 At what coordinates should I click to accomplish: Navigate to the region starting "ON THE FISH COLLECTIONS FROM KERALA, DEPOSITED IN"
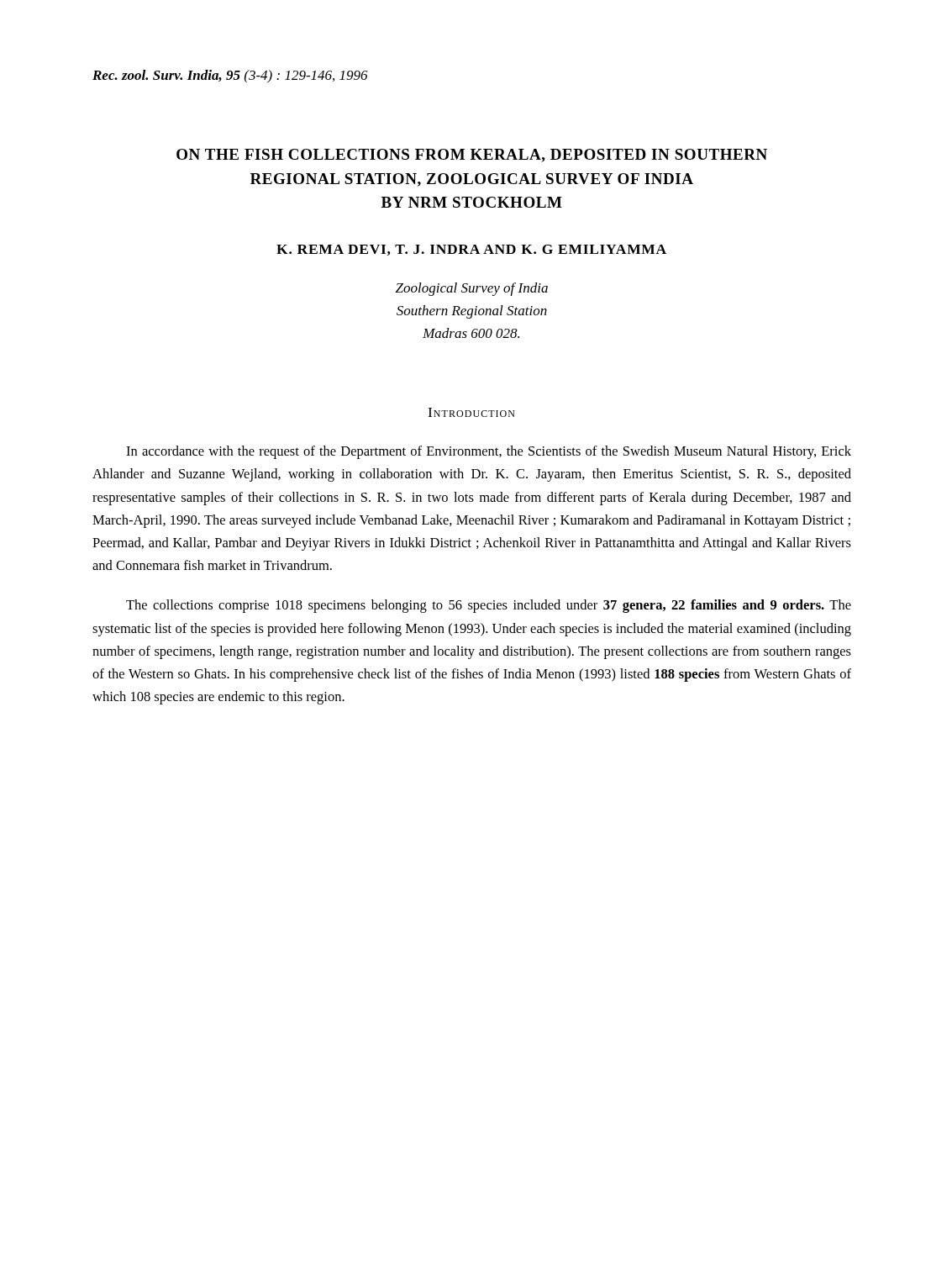click(472, 178)
